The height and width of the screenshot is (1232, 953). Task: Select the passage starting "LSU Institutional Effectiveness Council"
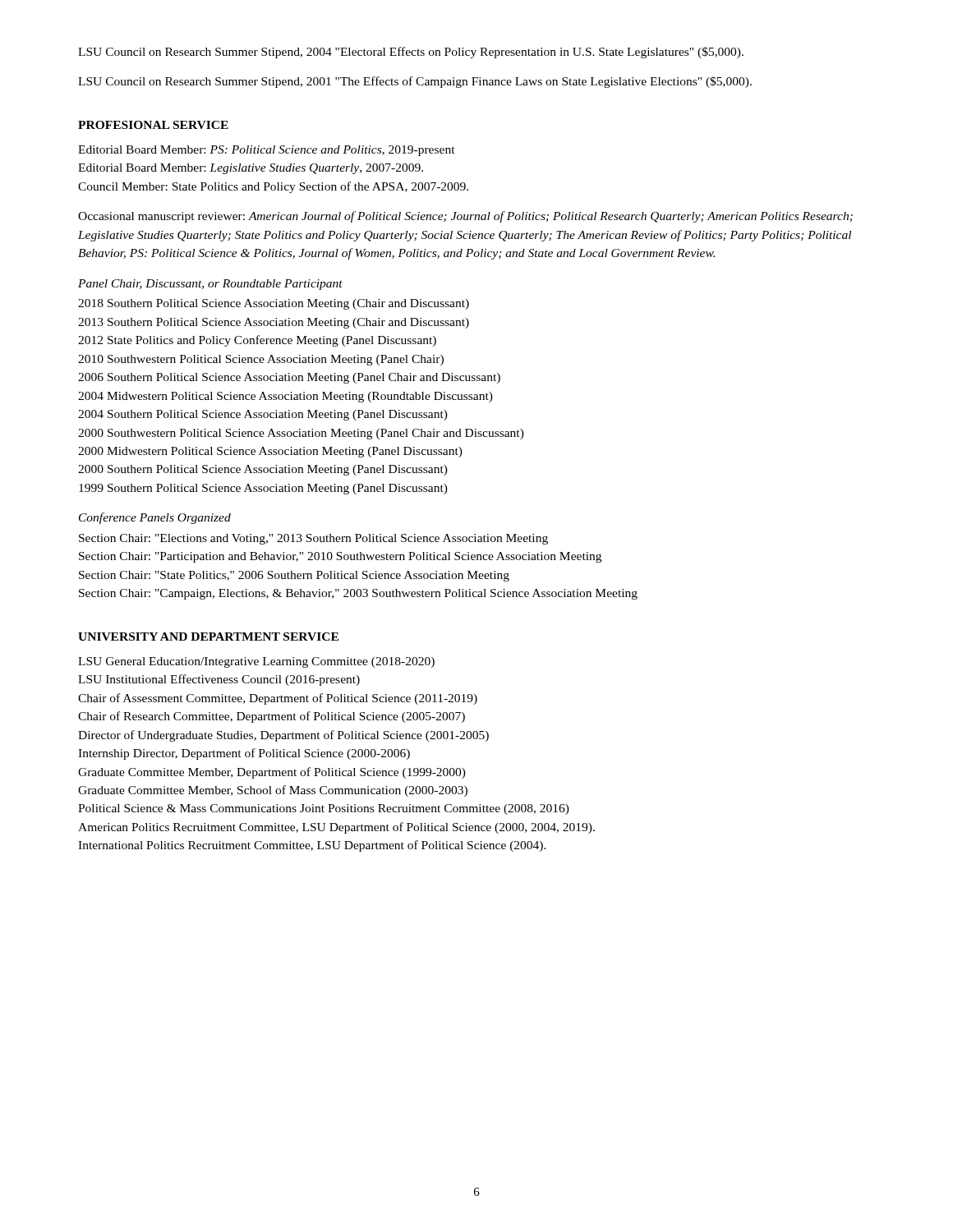pos(219,679)
